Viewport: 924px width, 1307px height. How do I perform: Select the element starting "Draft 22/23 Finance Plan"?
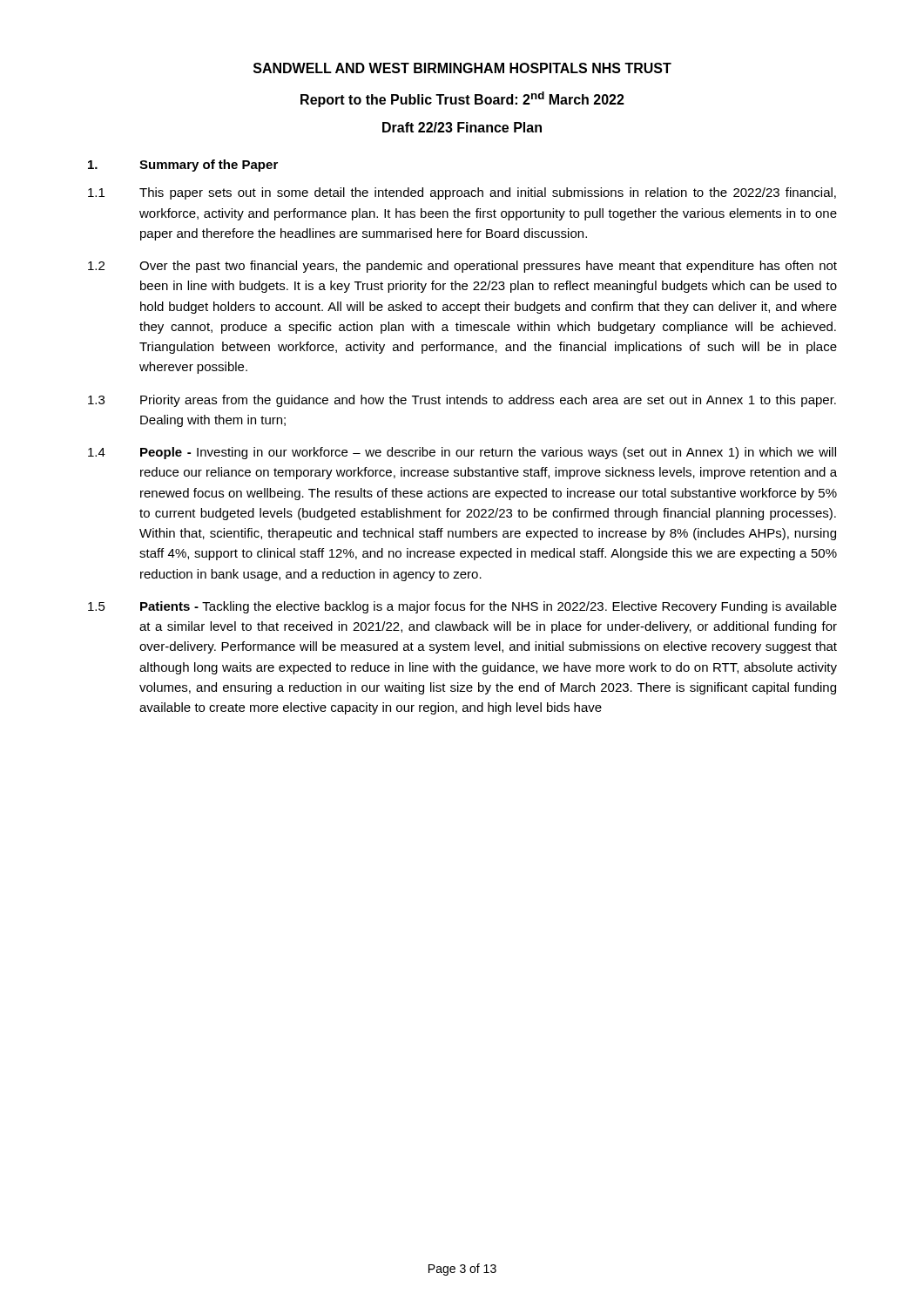click(462, 128)
